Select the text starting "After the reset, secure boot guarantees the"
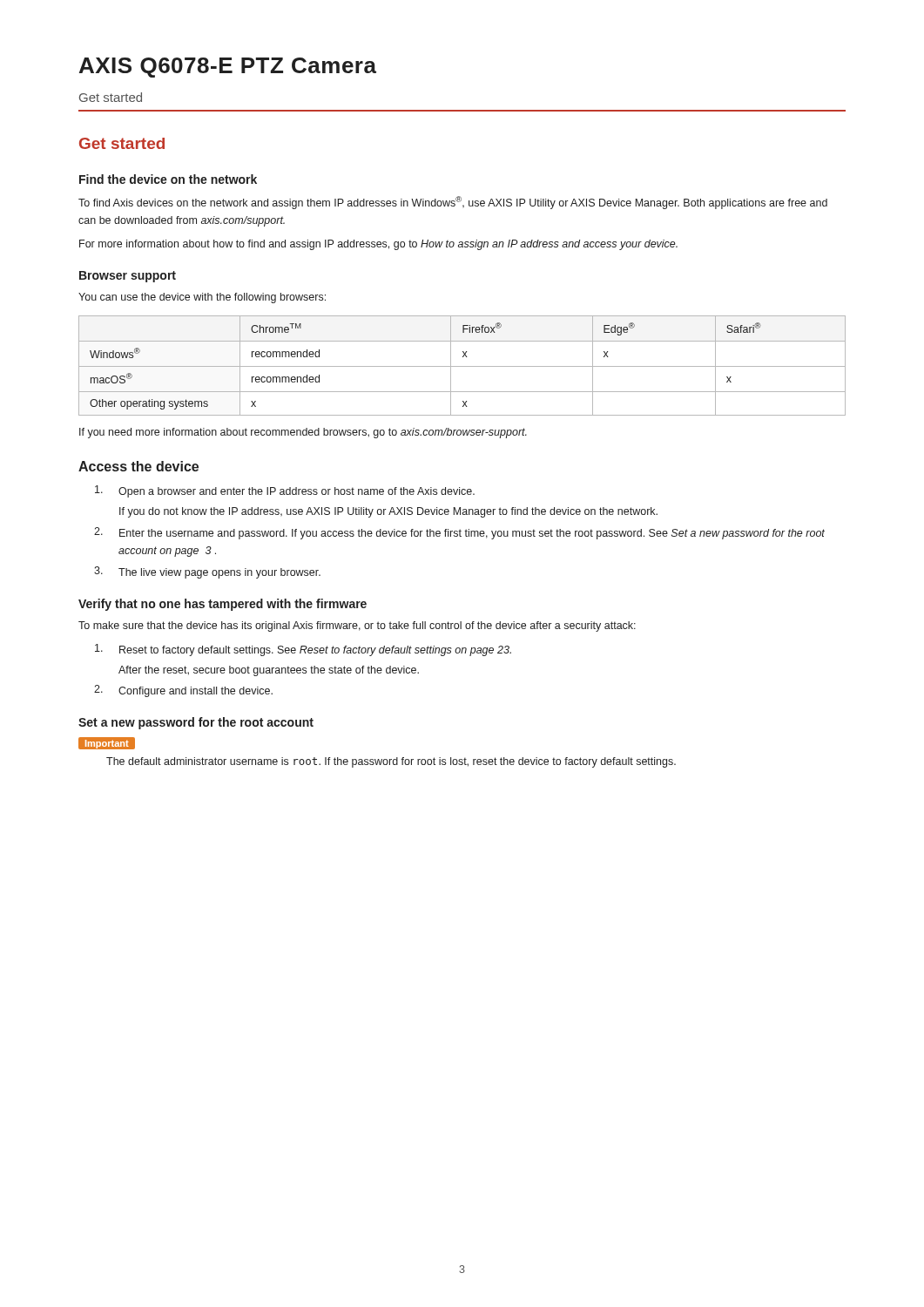 pyautogui.click(x=269, y=670)
